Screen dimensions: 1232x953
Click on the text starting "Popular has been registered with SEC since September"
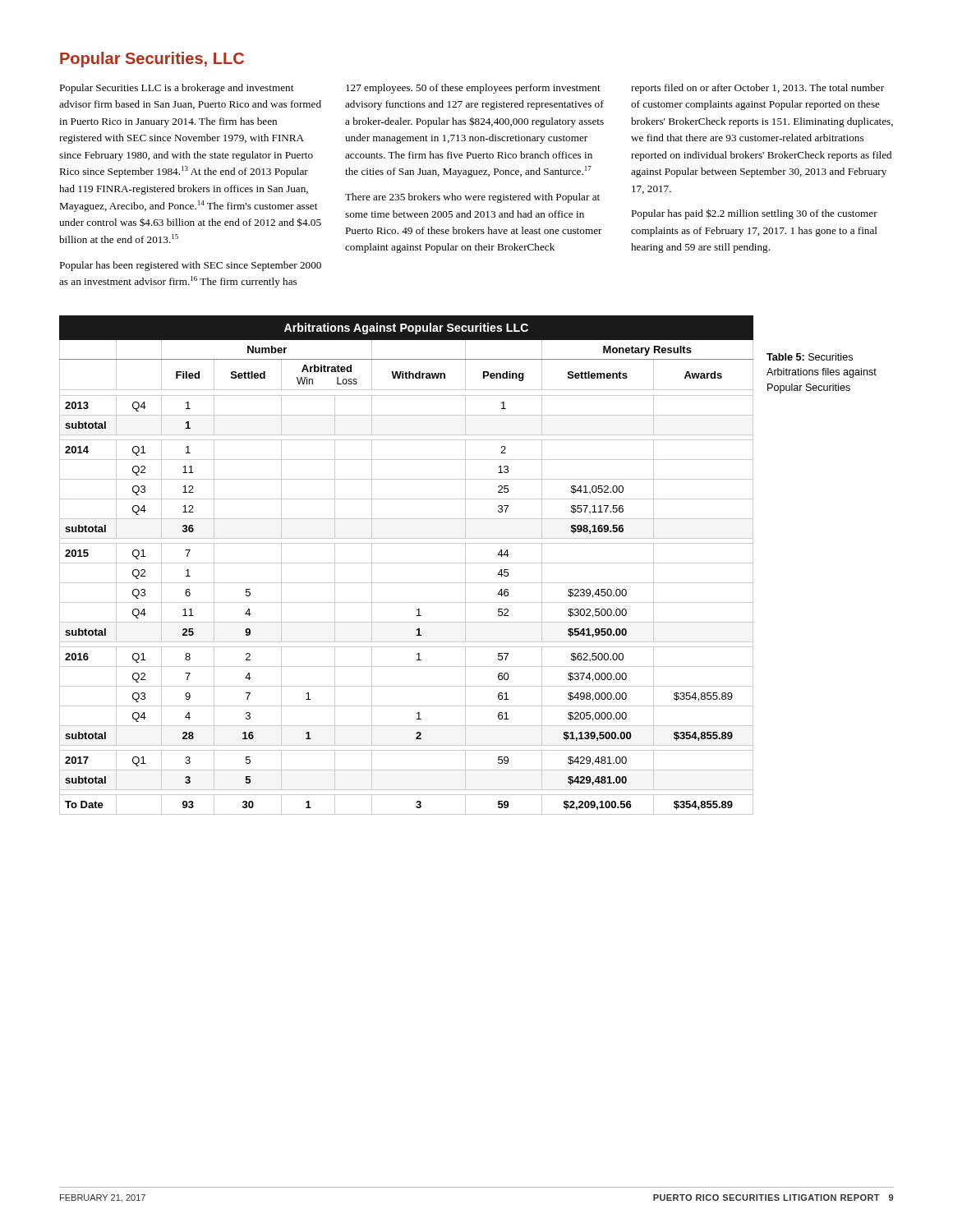tap(190, 273)
